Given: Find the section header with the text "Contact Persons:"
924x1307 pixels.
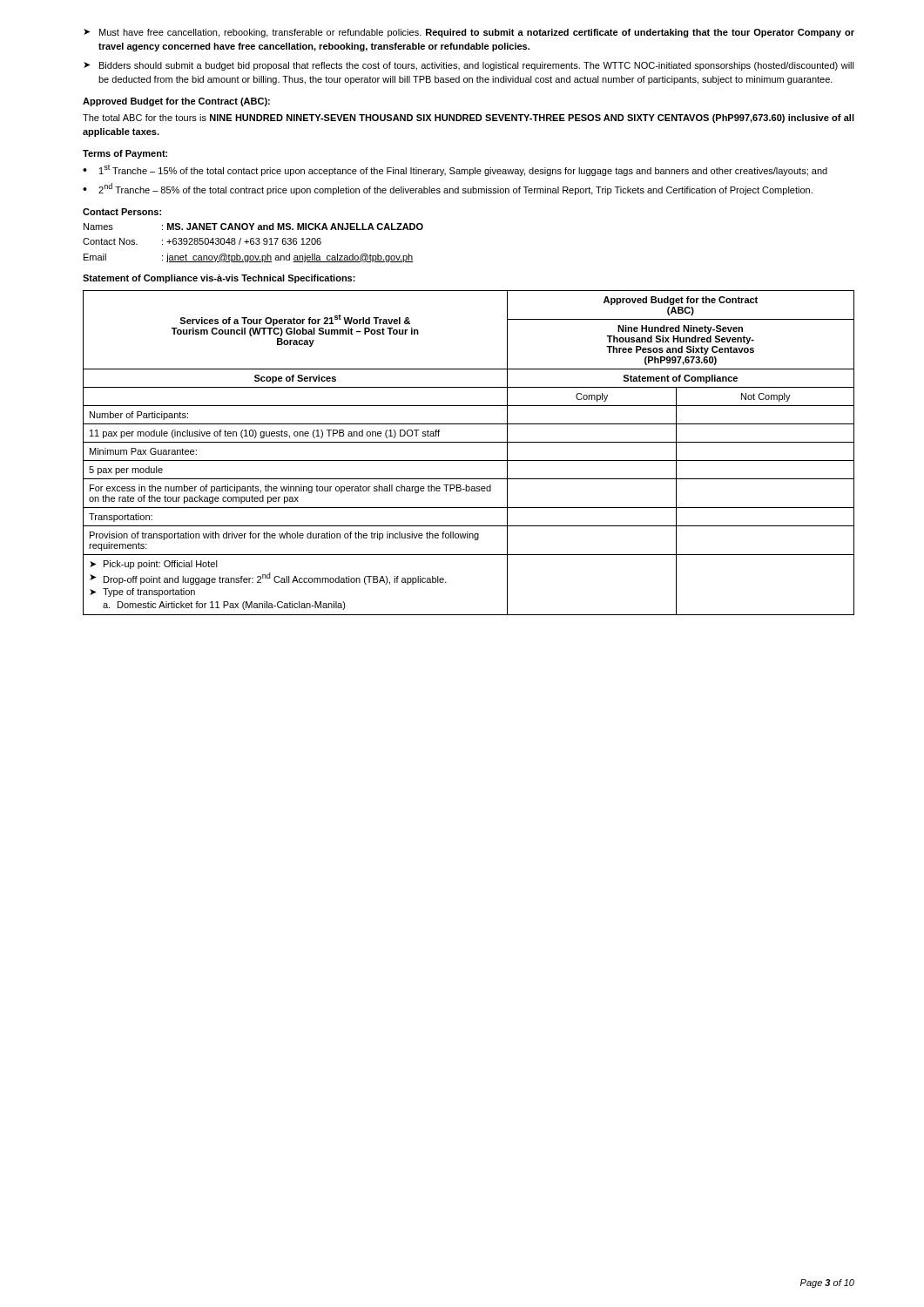Looking at the screenshot, I should pyautogui.click(x=122, y=212).
